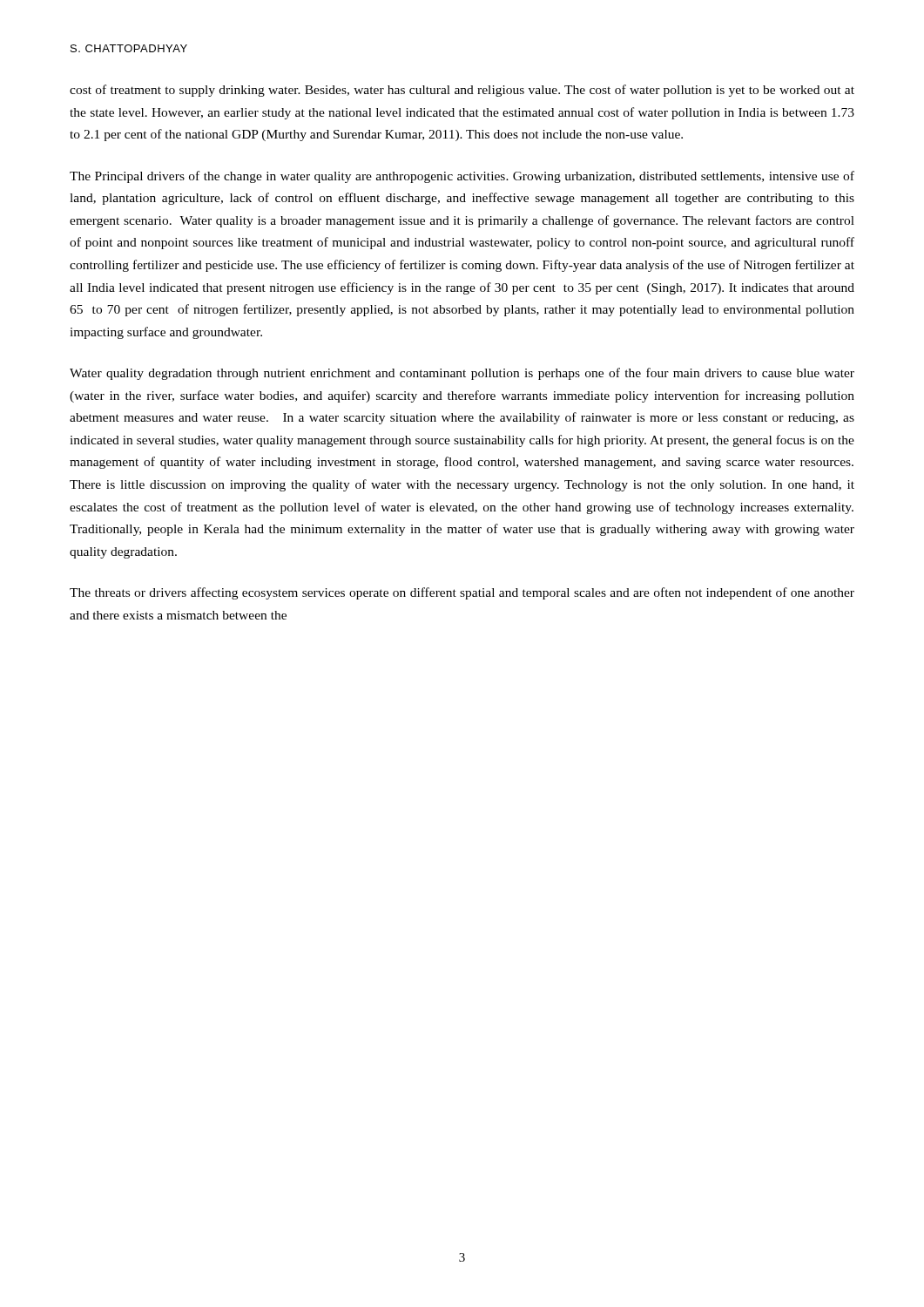
Task: Select the text block containing "The threats or drivers affecting ecosystem services"
Action: (462, 603)
